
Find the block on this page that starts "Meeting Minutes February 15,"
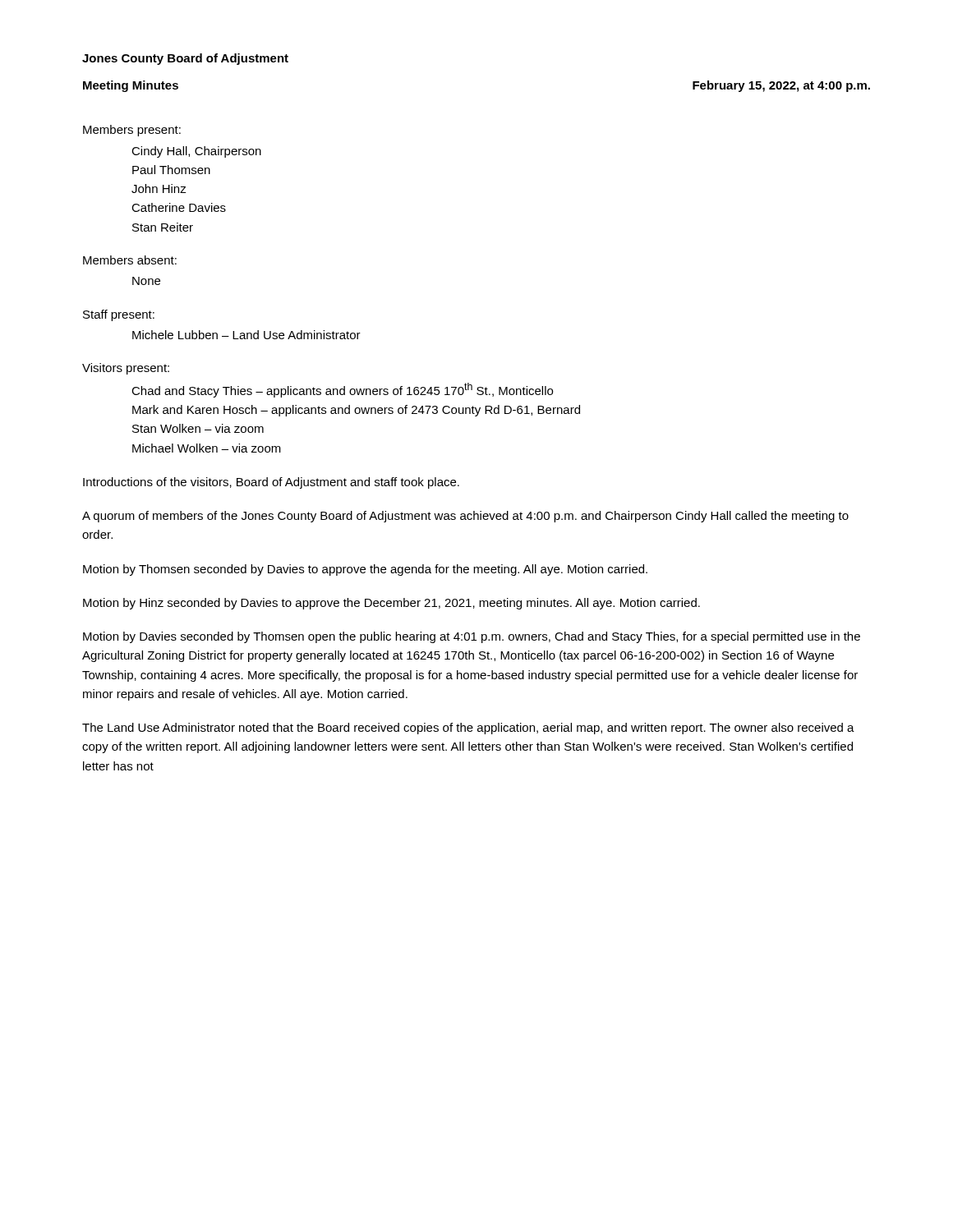[124, 86]
